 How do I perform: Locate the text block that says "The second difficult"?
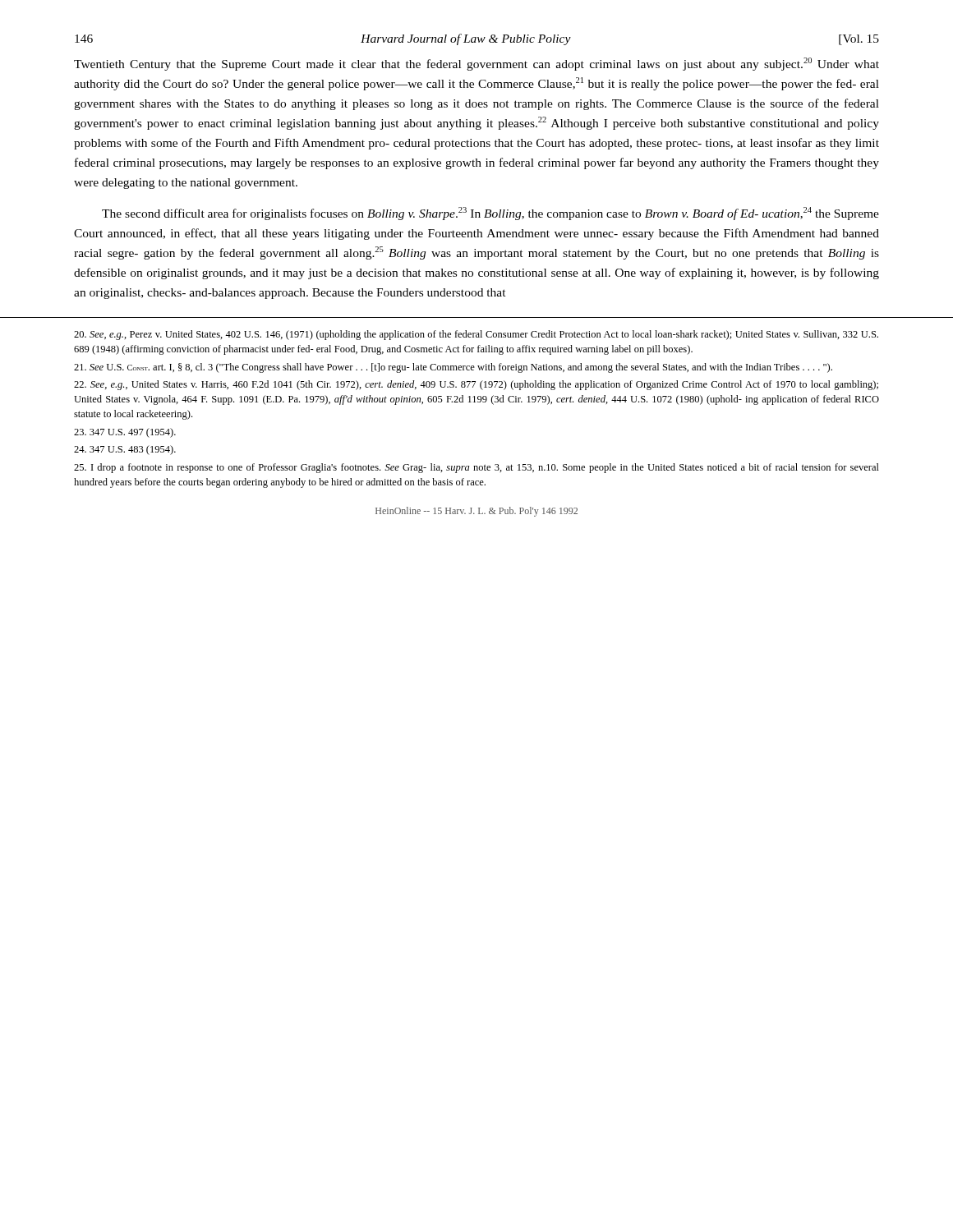(476, 253)
